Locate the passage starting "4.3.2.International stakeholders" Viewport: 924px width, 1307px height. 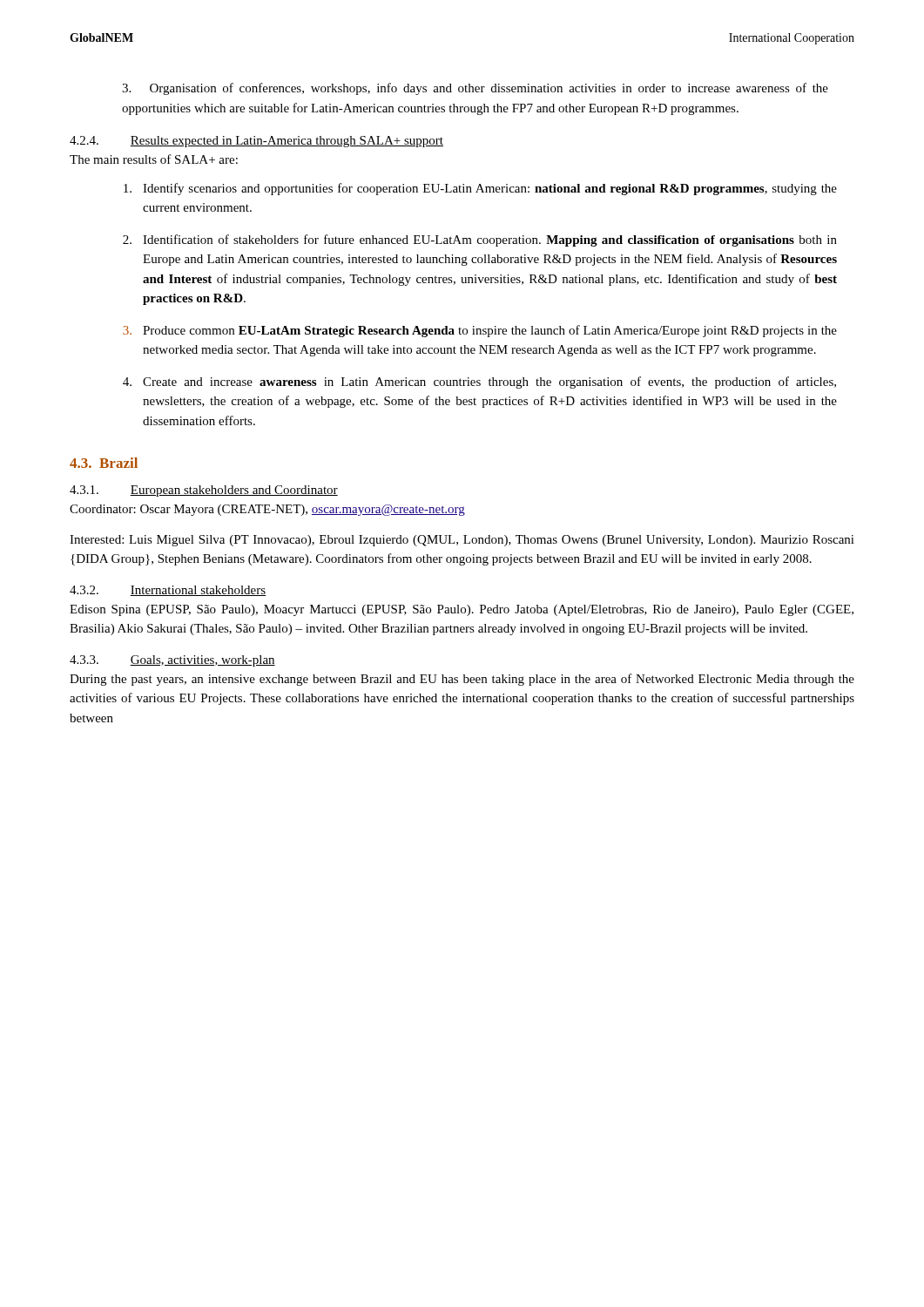point(168,590)
